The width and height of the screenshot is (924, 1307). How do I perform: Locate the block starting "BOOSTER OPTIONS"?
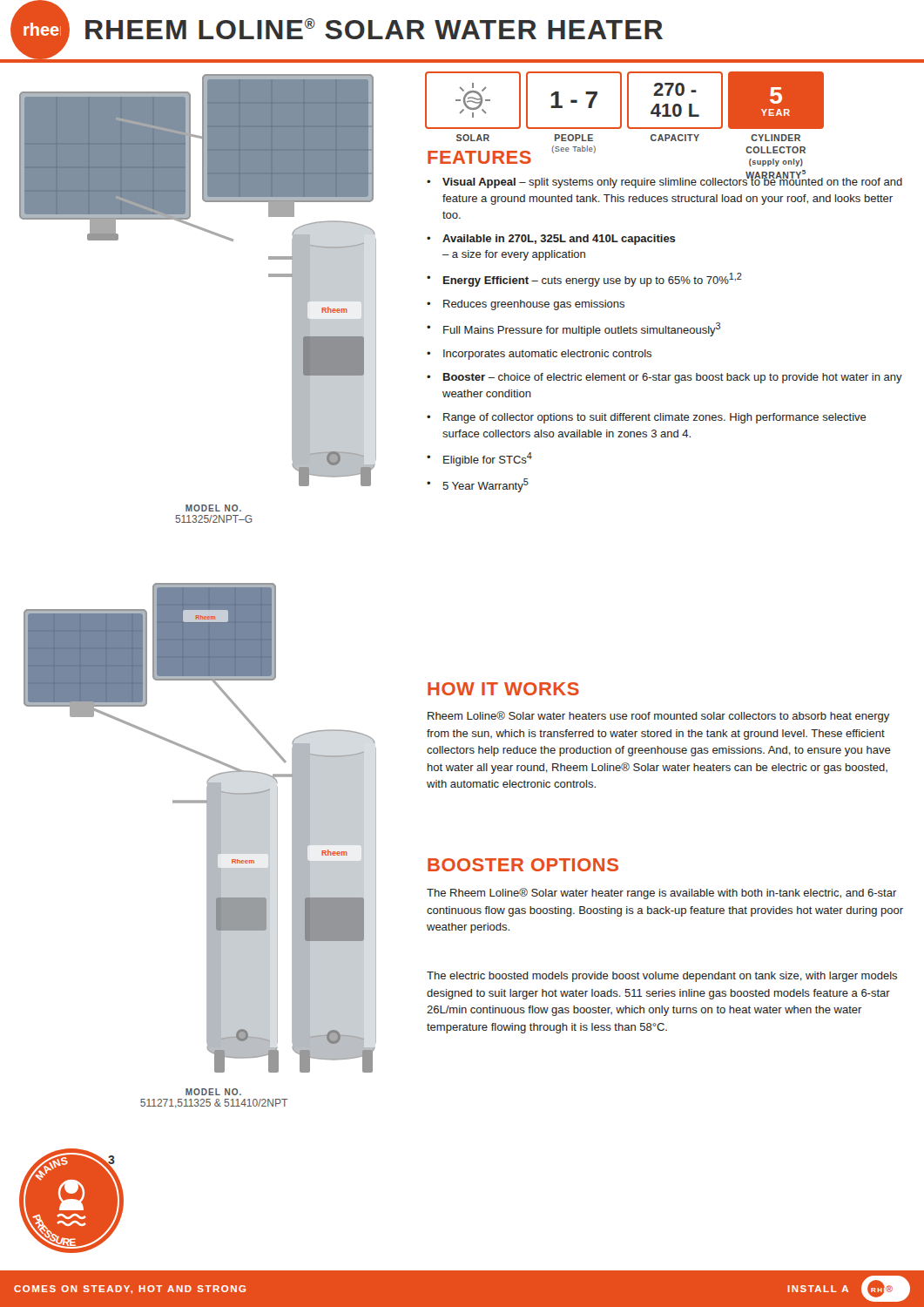click(x=523, y=865)
